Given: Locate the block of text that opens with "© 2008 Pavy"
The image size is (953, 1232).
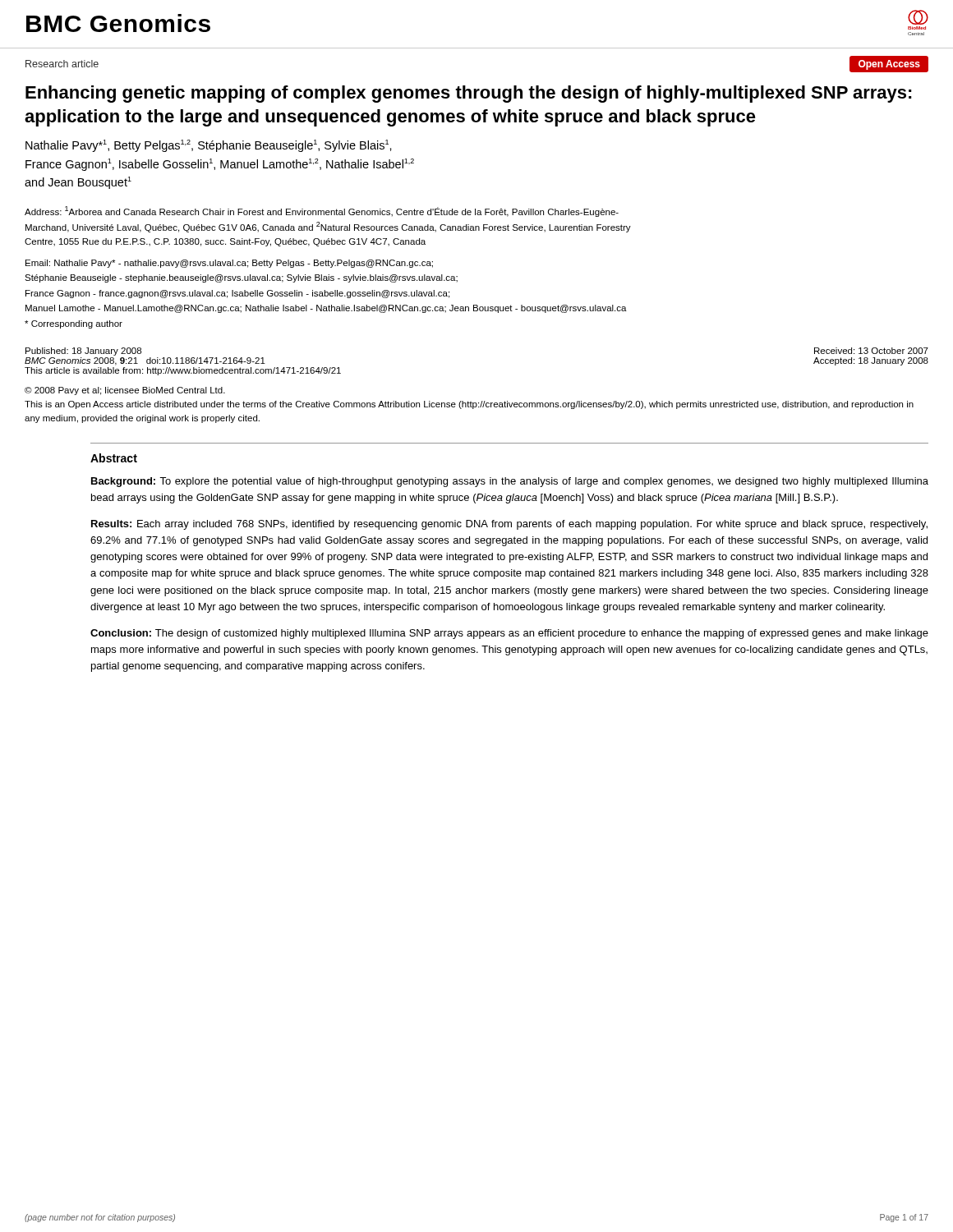Looking at the screenshot, I should click(469, 404).
